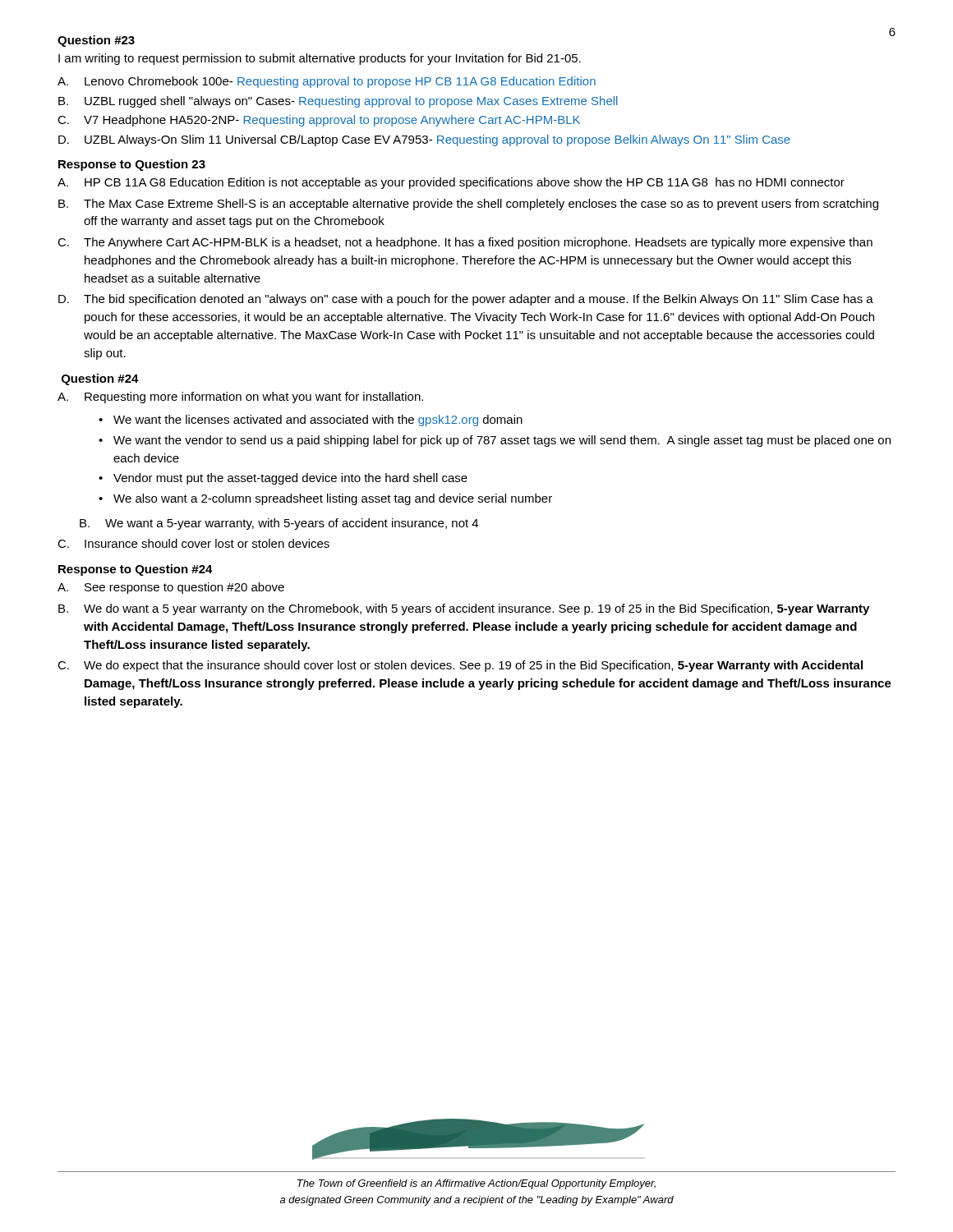Locate the block of text that opens with "D. The bid specification denoted"
The height and width of the screenshot is (1232, 953).
476,326
